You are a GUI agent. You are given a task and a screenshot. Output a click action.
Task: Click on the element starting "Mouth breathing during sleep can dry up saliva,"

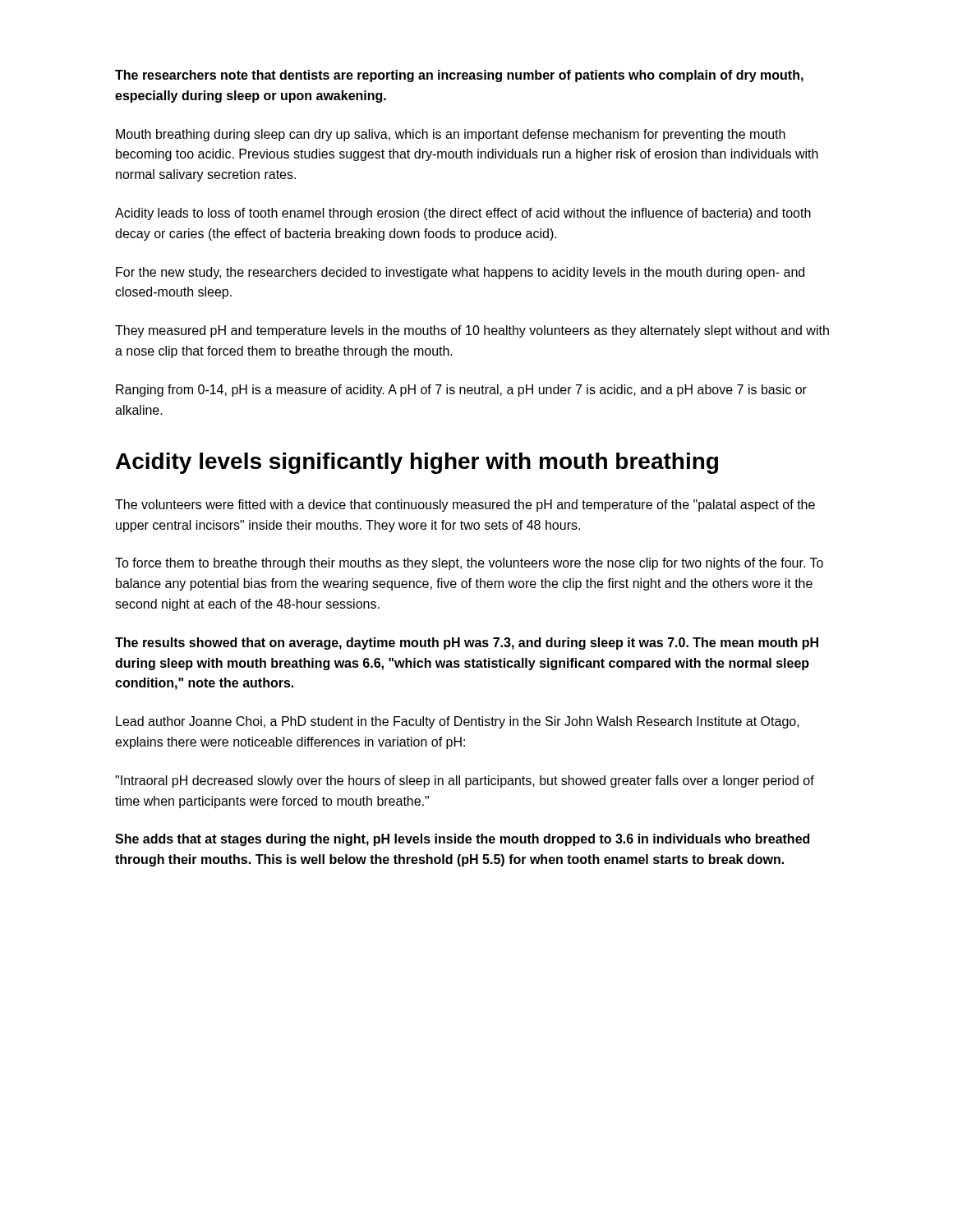[467, 154]
